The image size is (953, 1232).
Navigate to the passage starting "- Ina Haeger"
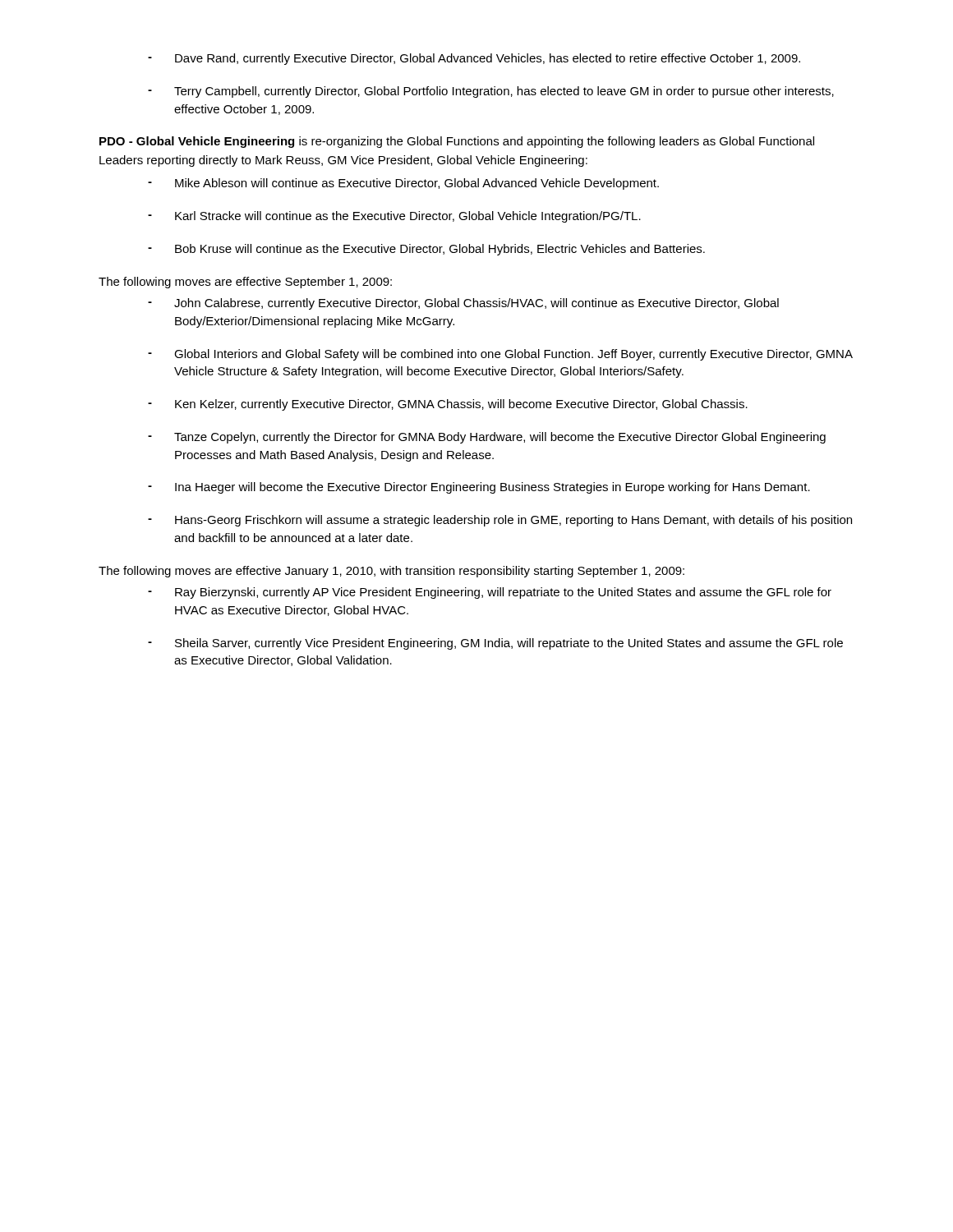(x=501, y=487)
